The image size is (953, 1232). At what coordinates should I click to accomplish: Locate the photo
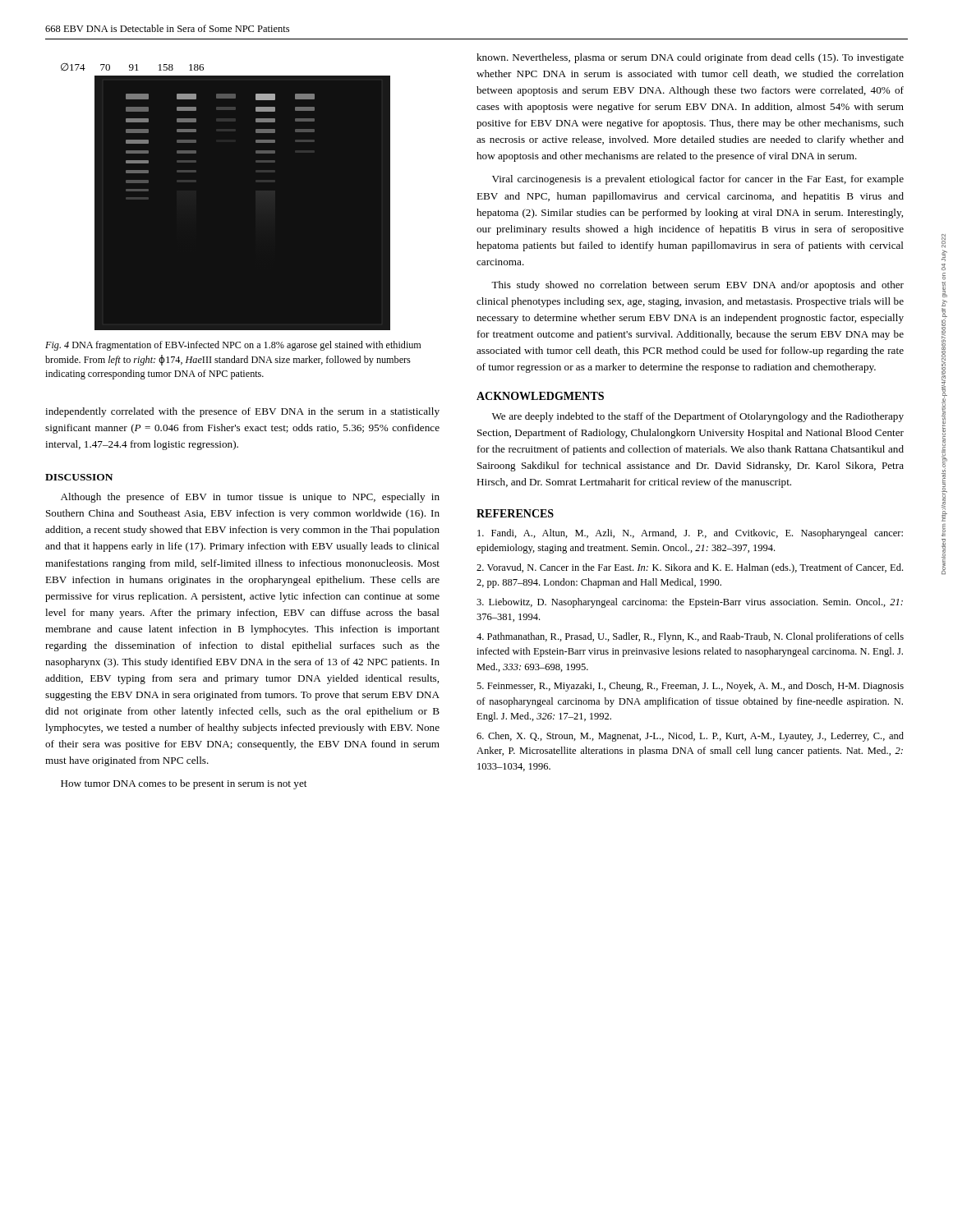[x=242, y=195]
